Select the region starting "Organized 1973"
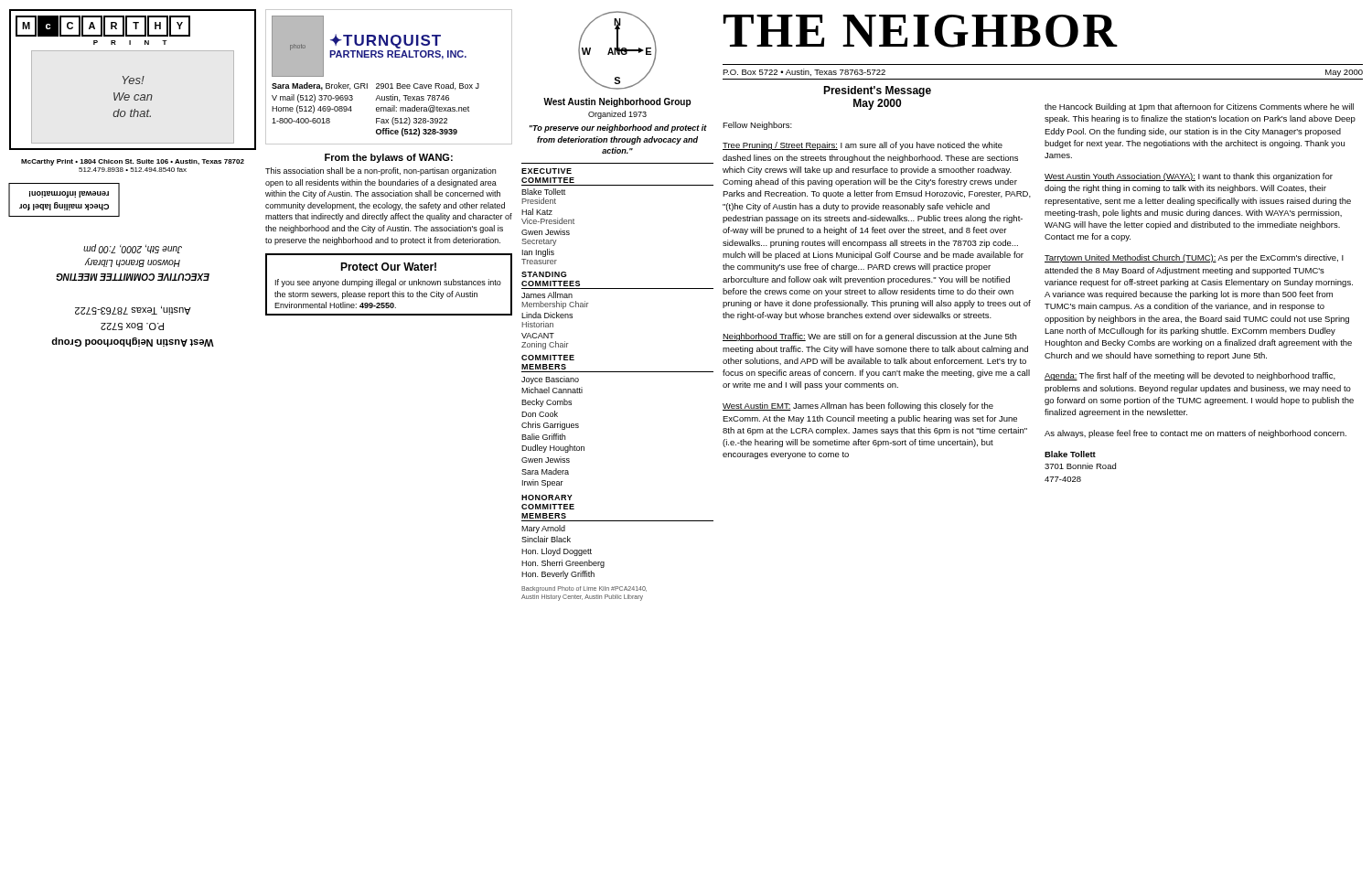Viewport: 1372px width, 888px height. [x=617, y=114]
